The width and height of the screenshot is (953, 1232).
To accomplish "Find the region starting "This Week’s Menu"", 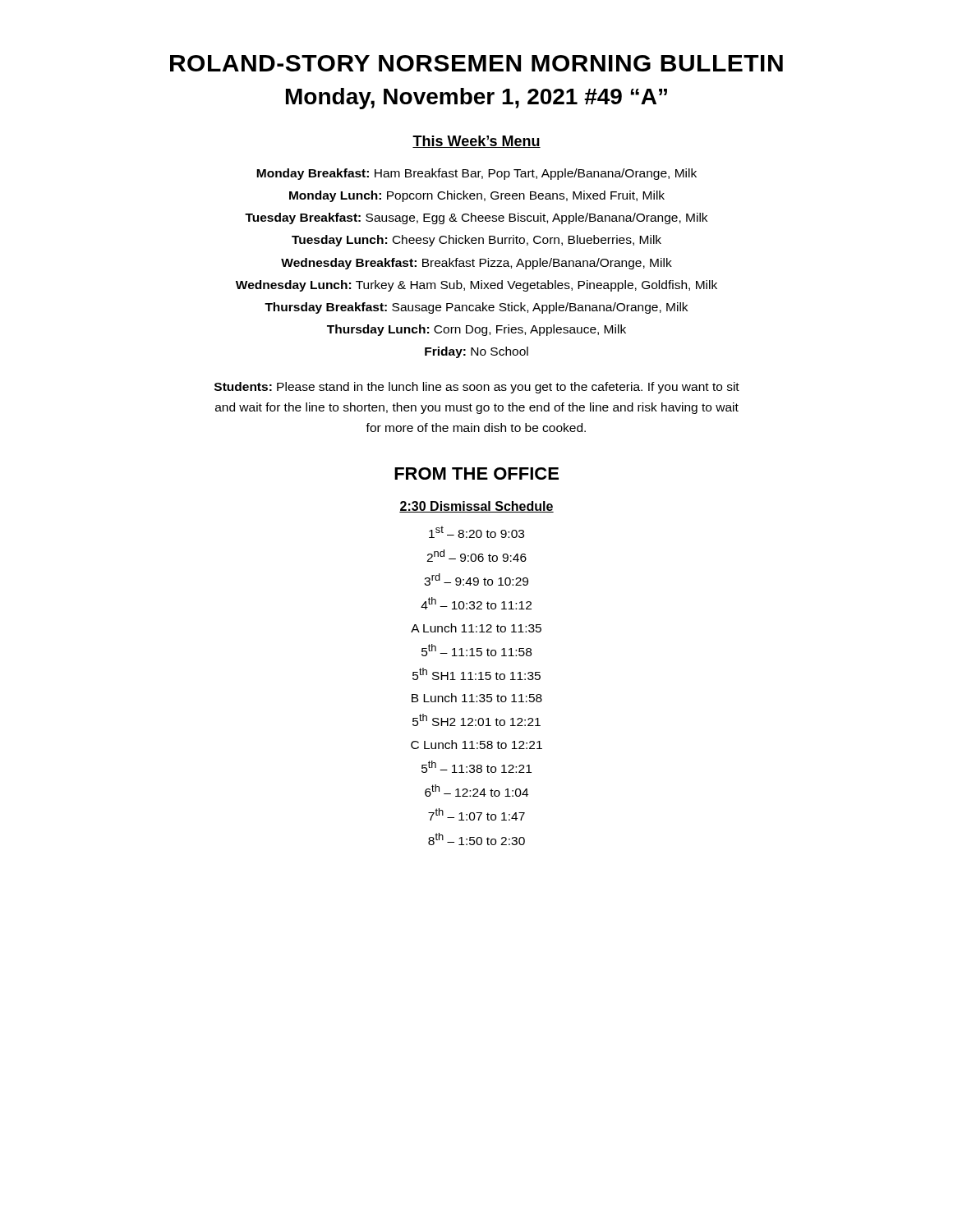I will click(x=476, y=141).
